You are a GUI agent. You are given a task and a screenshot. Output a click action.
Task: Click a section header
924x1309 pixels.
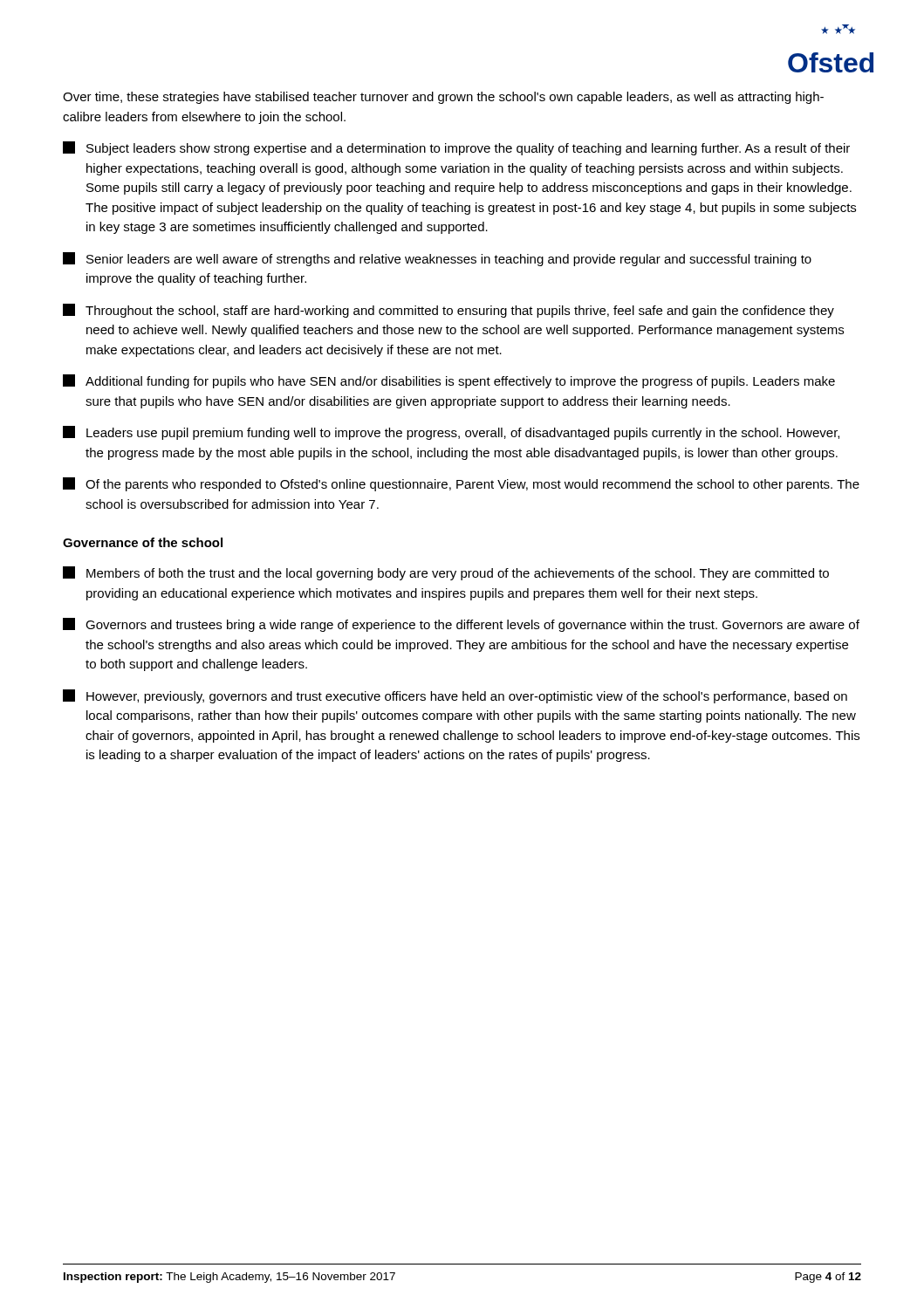point(143,542)
